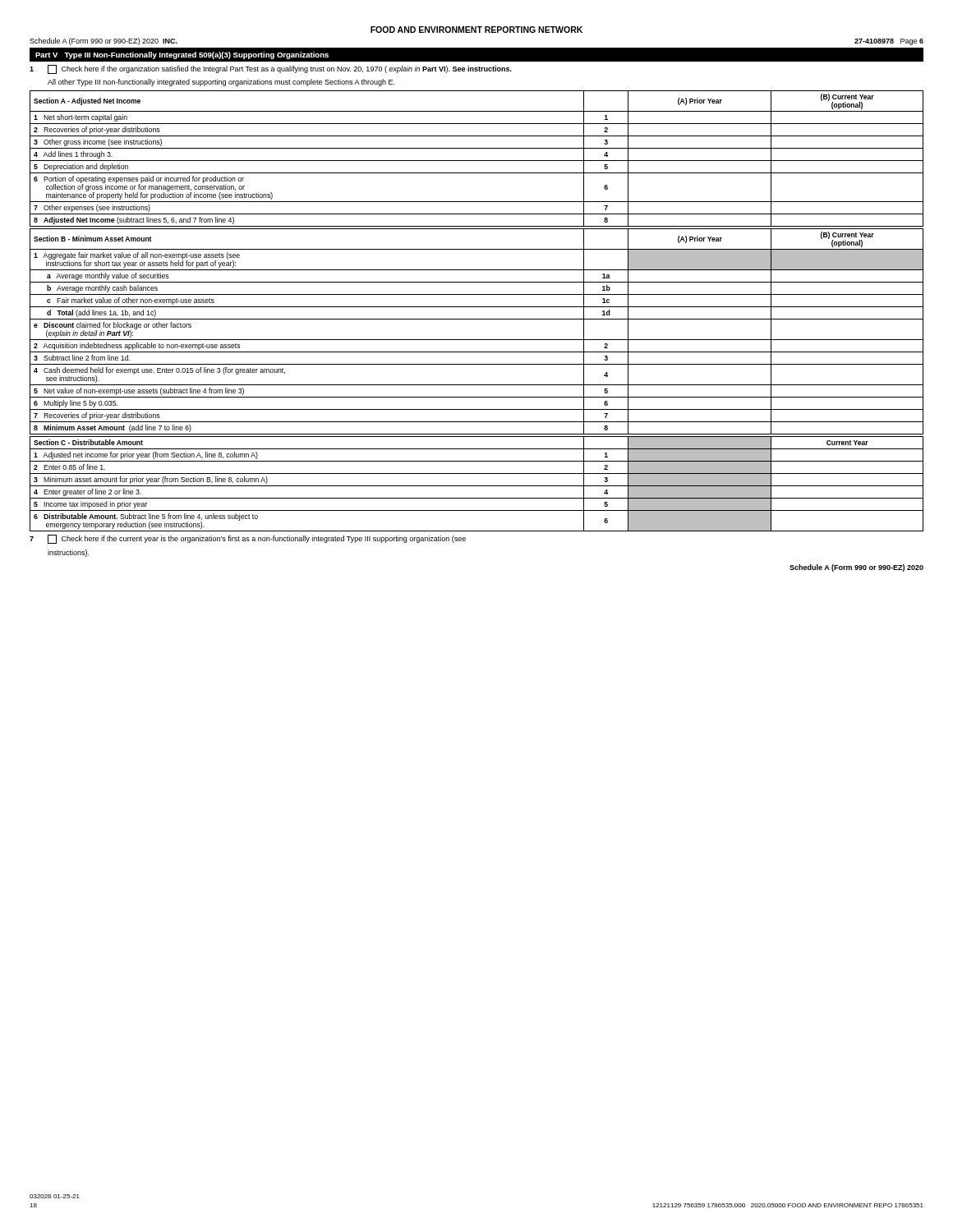The width and height of the screenshot is (953, 1232).
Task: Select the title that reads "FOOD AND ENVIRONMENT REPORTING NETWORK"
Action: coord(476,30)
